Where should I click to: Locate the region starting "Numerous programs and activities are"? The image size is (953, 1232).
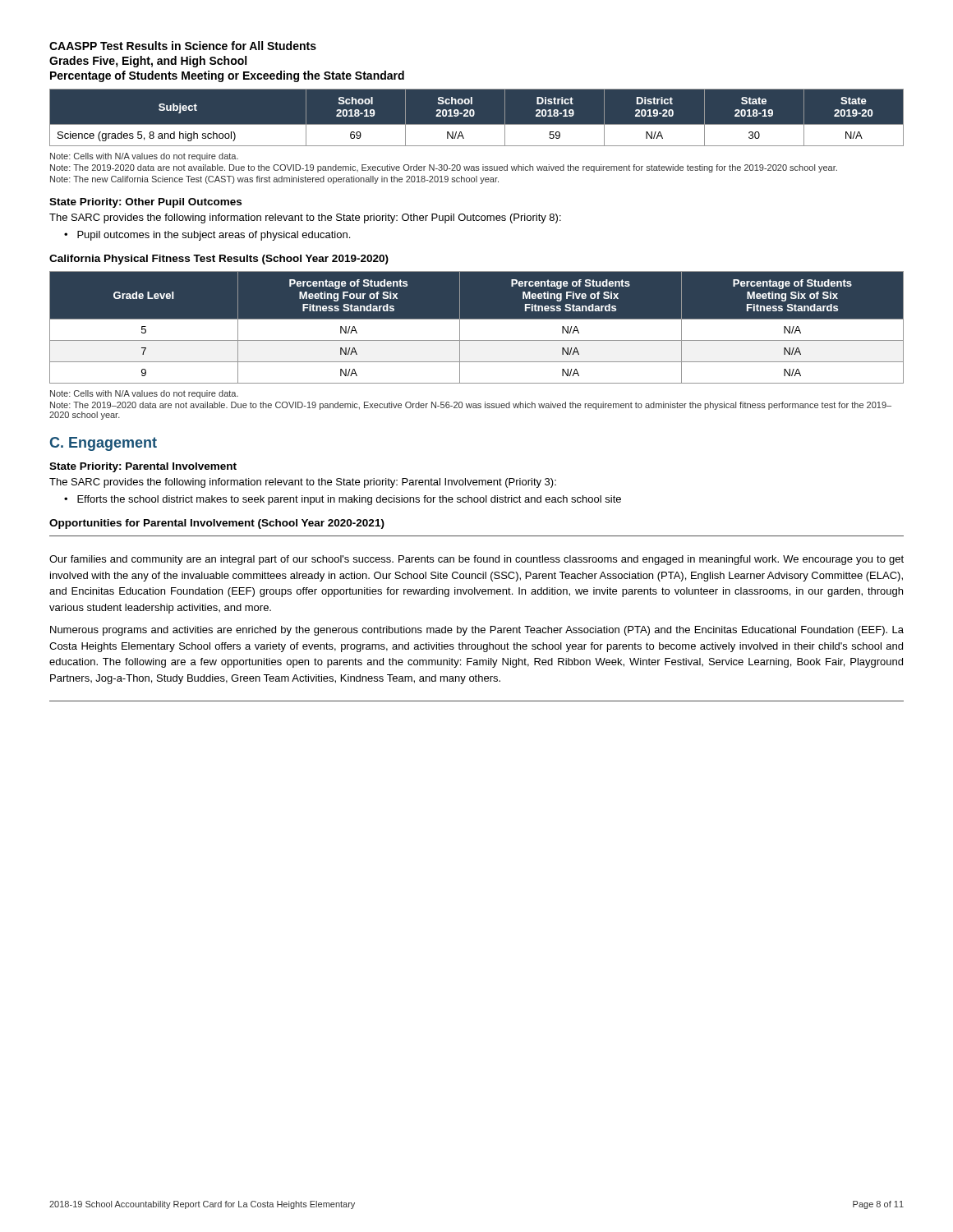[x=476, y=654]
